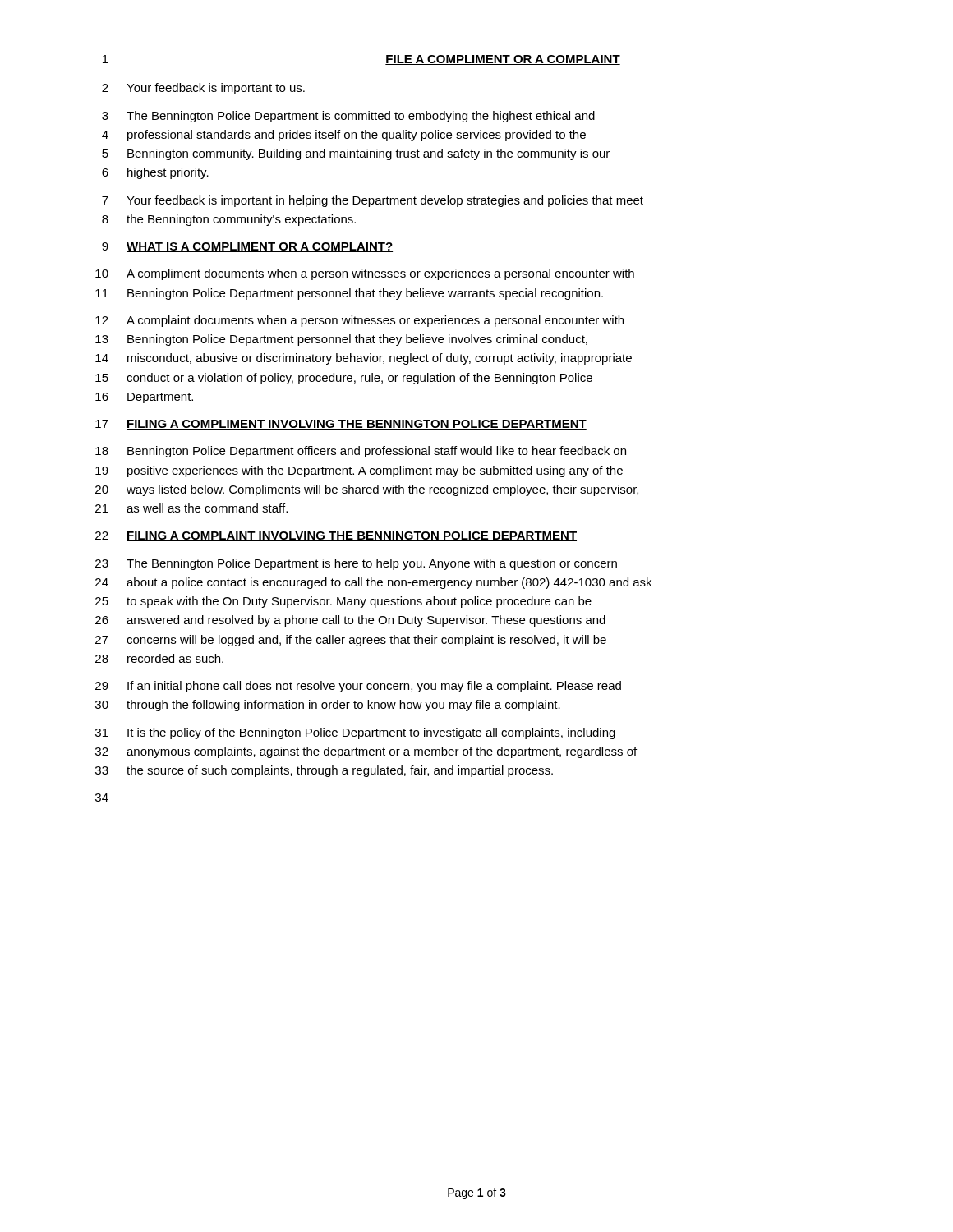953x1232 pixels.
Task: Select the block starting "2 Your feedback is important"
Action: pyautogui.click(x=203, y=89)
